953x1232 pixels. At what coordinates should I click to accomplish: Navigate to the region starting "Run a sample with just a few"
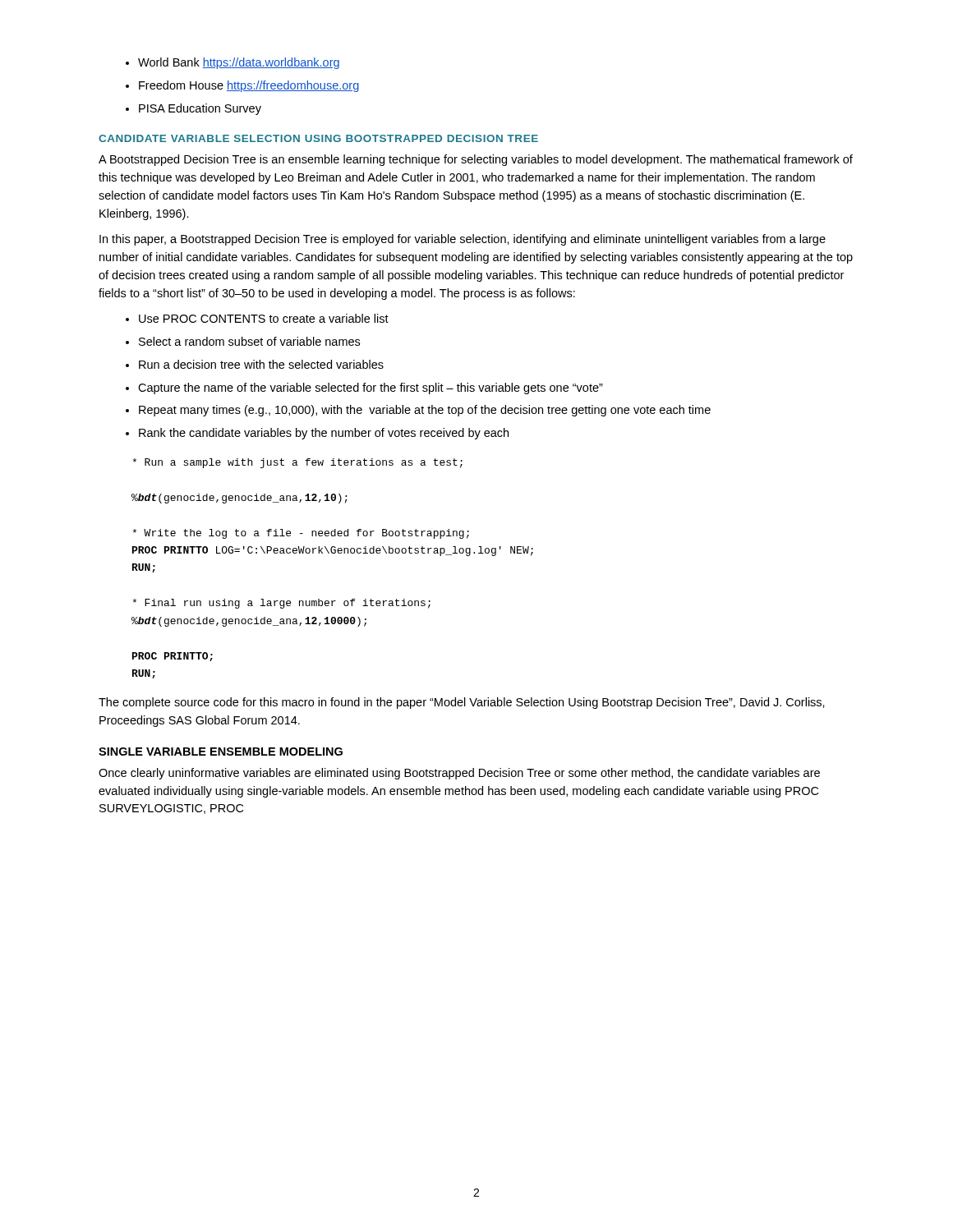tap(297, 463)
